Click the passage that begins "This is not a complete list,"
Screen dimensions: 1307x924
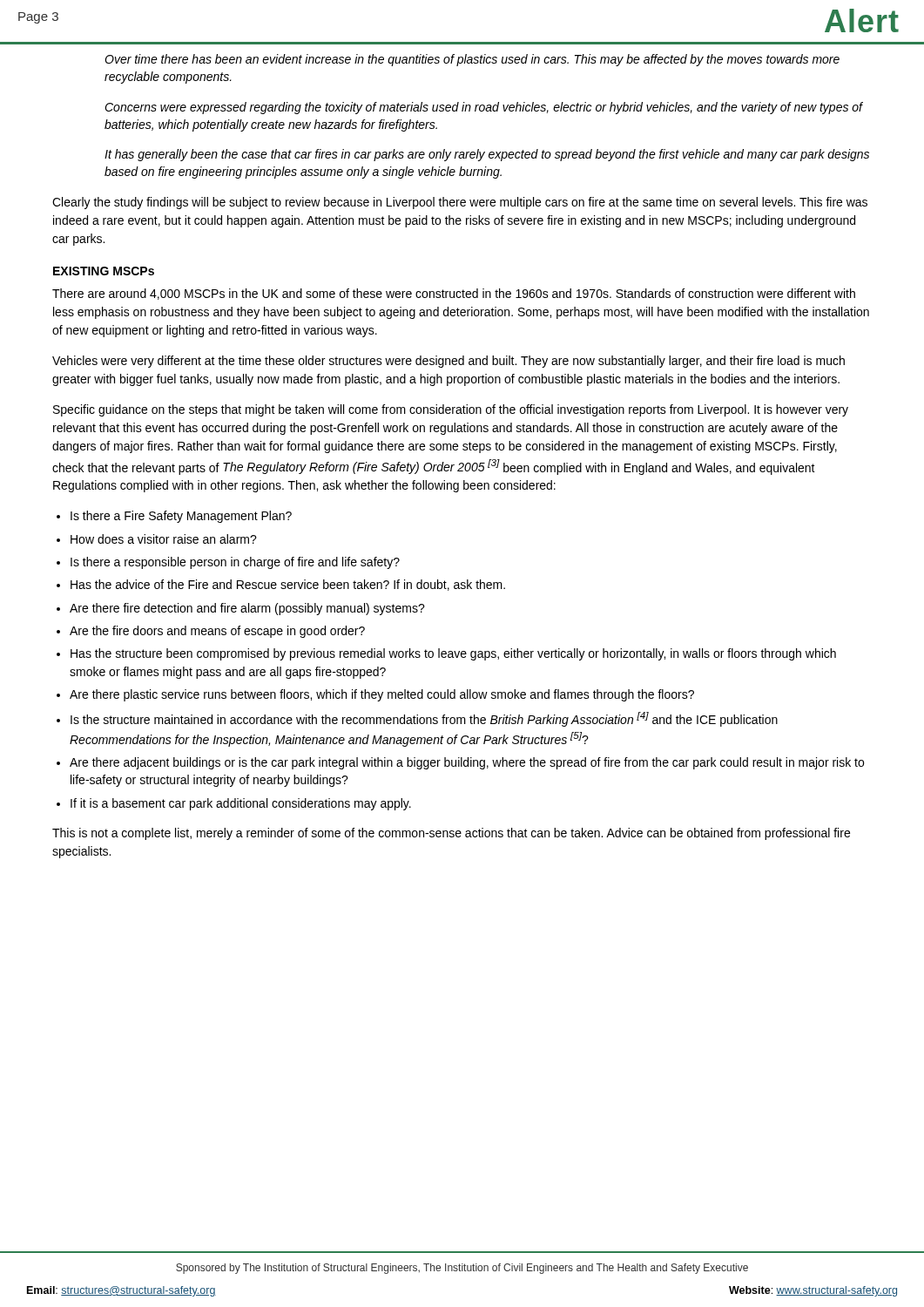coord(451,842)
